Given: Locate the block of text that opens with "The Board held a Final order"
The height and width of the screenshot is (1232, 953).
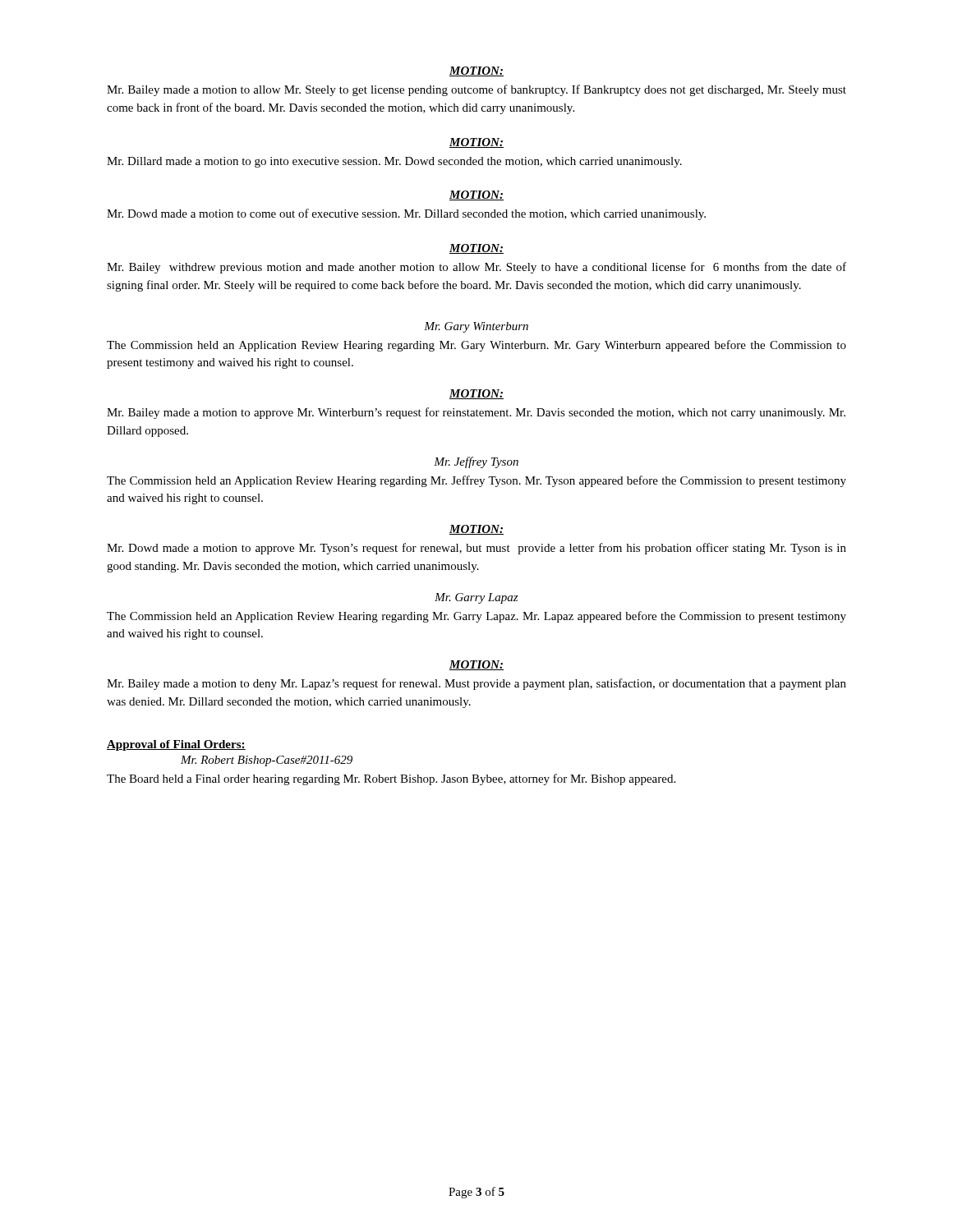Looking at the screenshot, I should coord(392,778).
